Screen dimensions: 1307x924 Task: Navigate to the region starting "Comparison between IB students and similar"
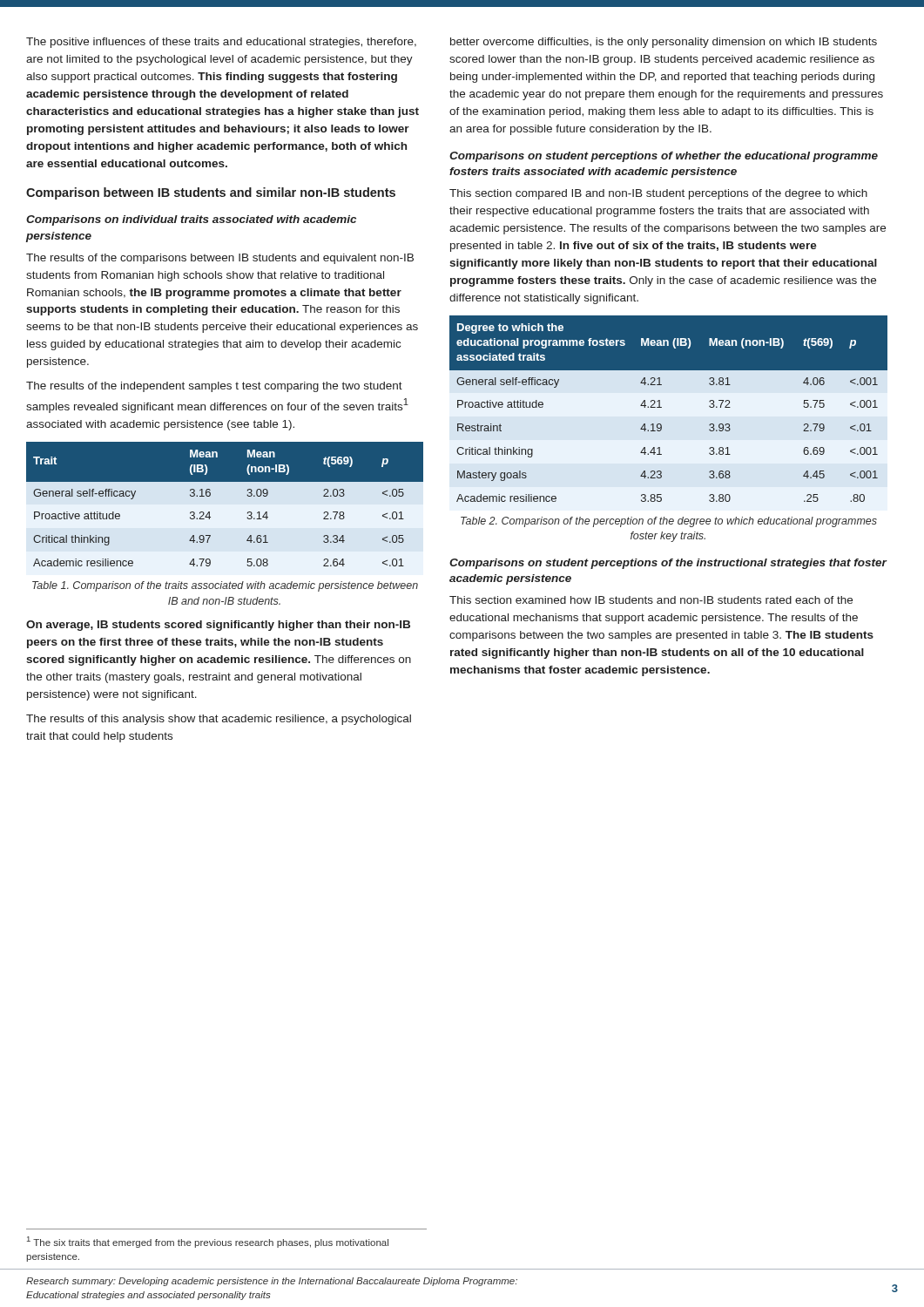click(x=211, y=192)
